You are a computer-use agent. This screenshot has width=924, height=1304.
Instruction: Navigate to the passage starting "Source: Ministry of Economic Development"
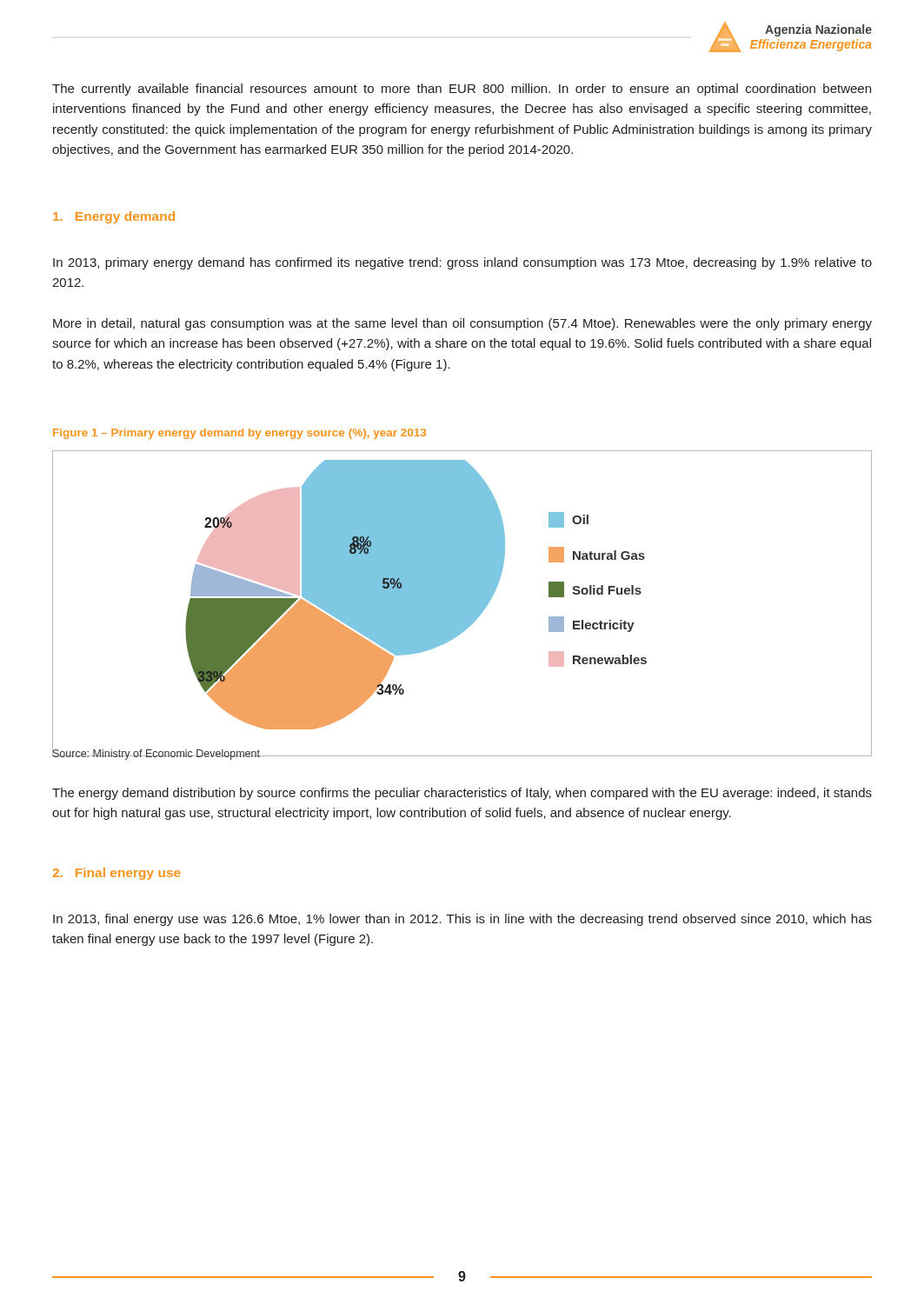tap(156, 754)
